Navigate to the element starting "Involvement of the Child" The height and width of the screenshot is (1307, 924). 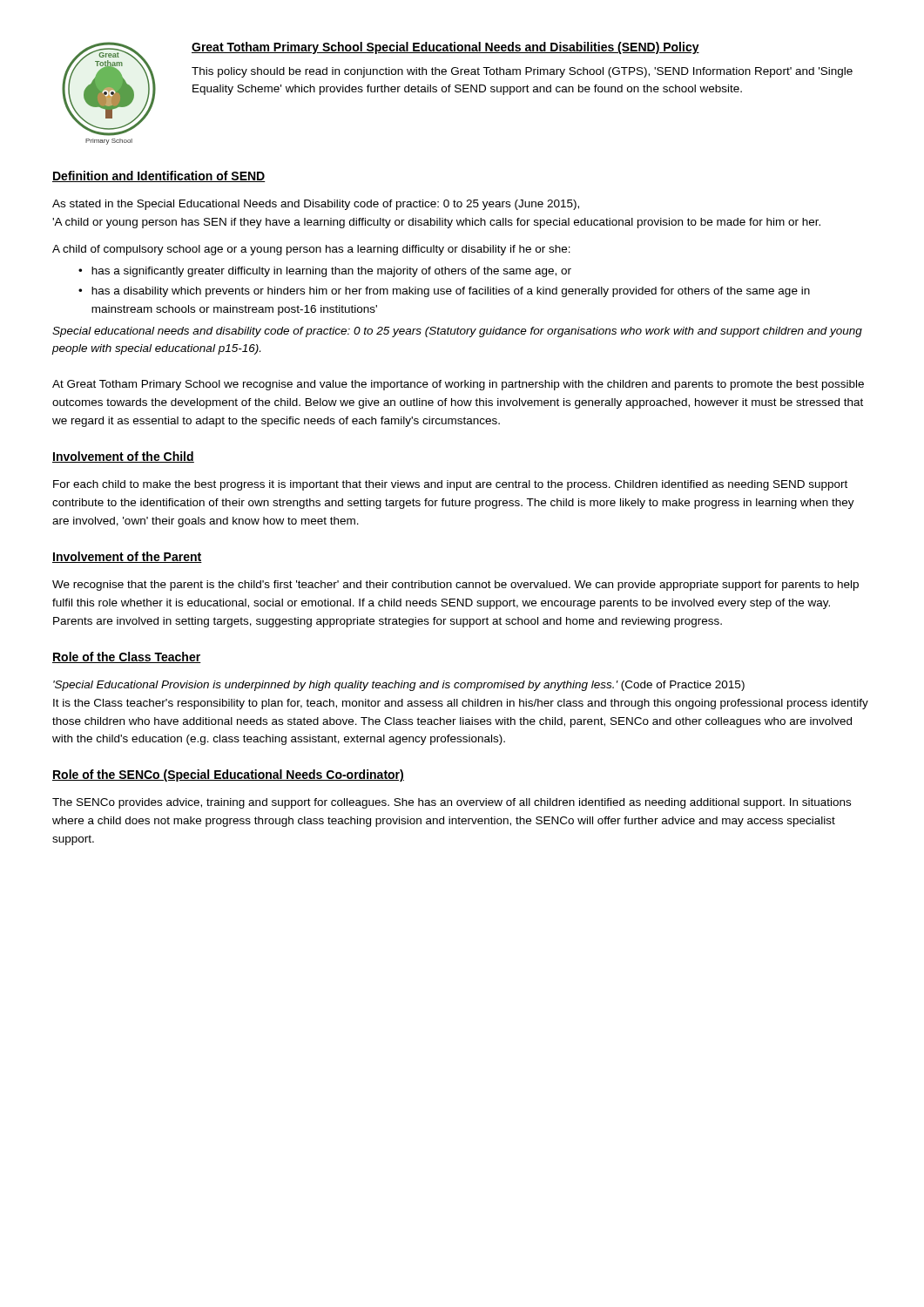123,457
